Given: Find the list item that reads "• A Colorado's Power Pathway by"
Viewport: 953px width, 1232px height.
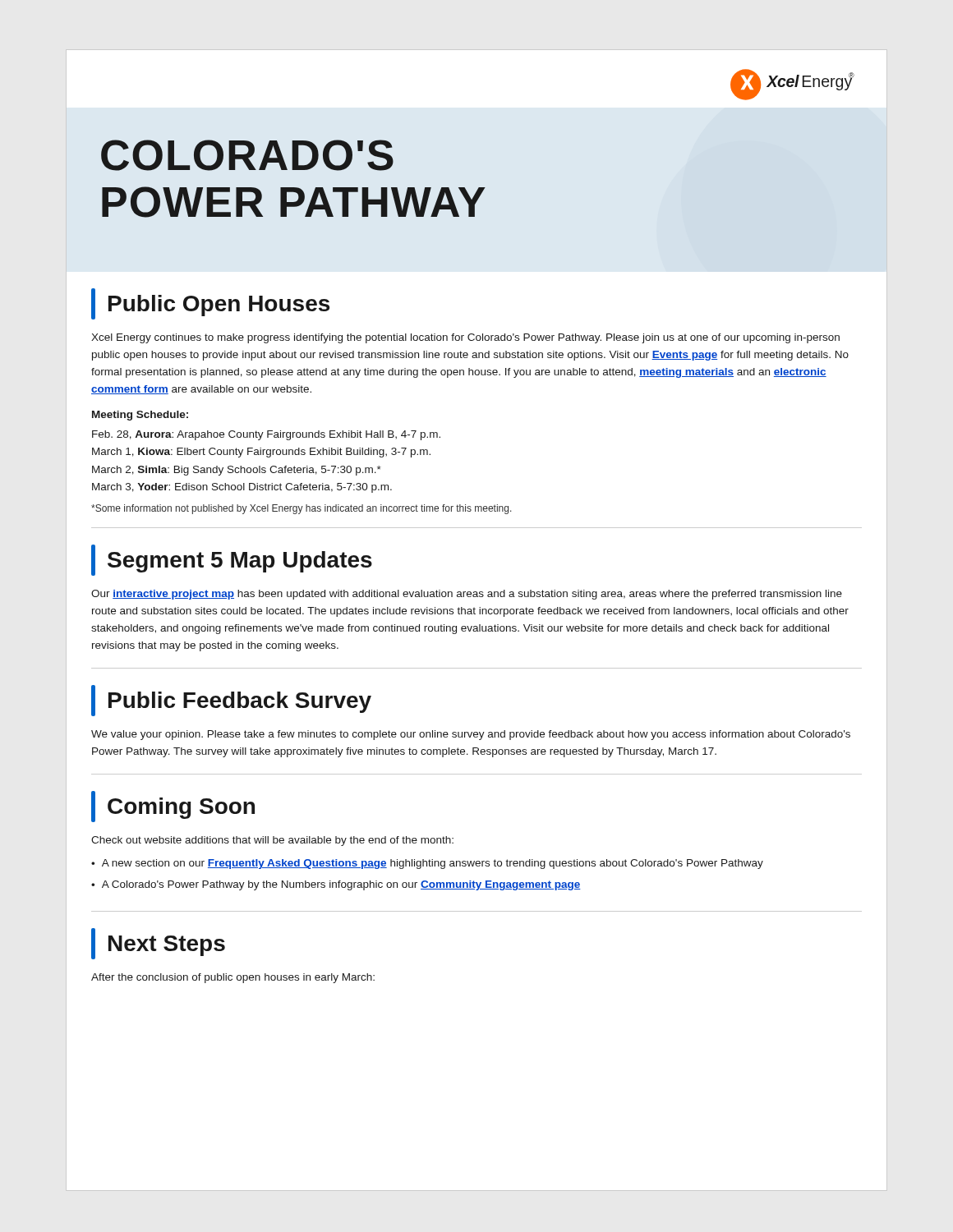Looking at the screenshot, I should click(x=336, y=886).
